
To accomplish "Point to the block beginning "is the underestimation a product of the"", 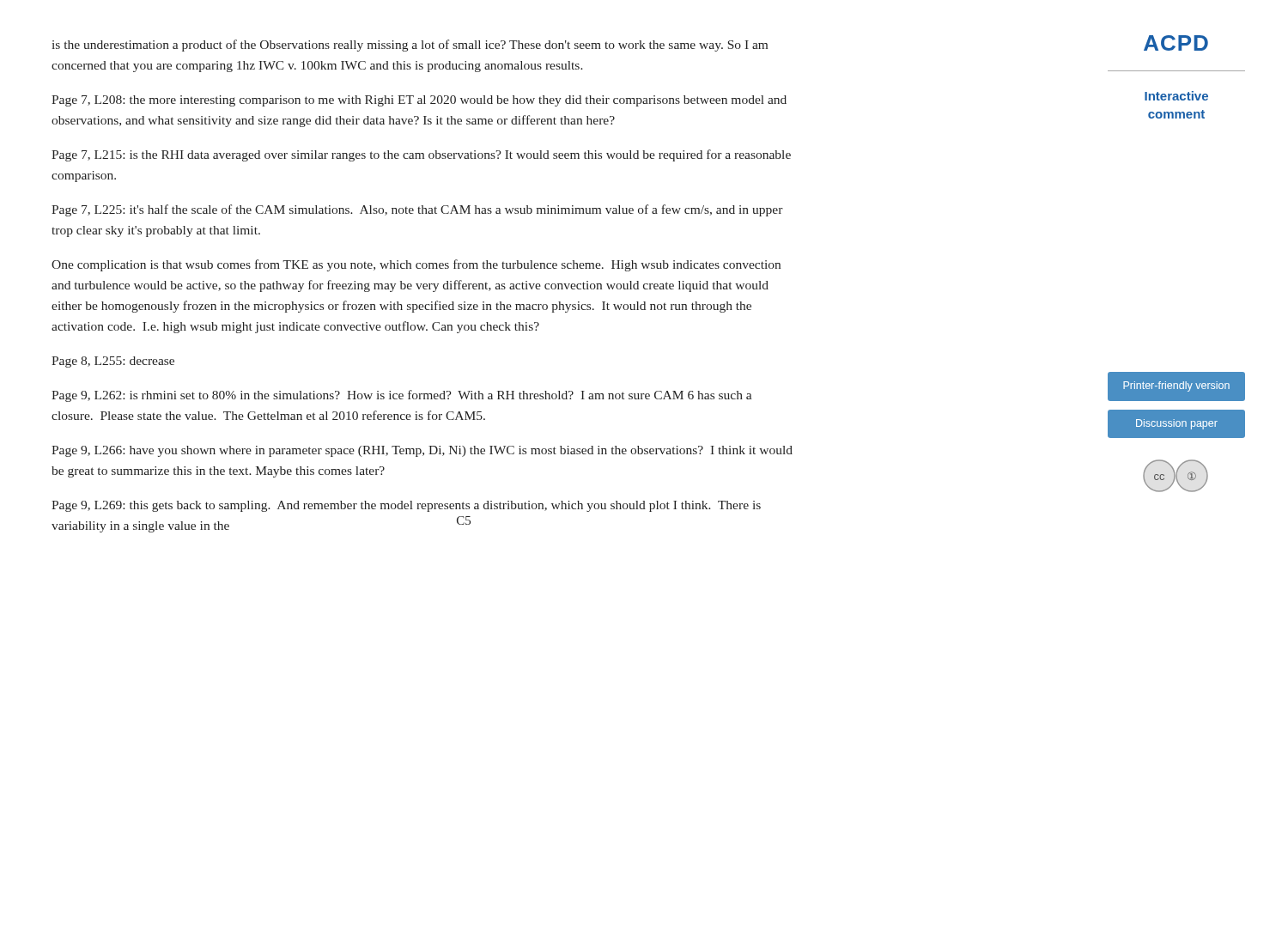I will click(410, 55).
